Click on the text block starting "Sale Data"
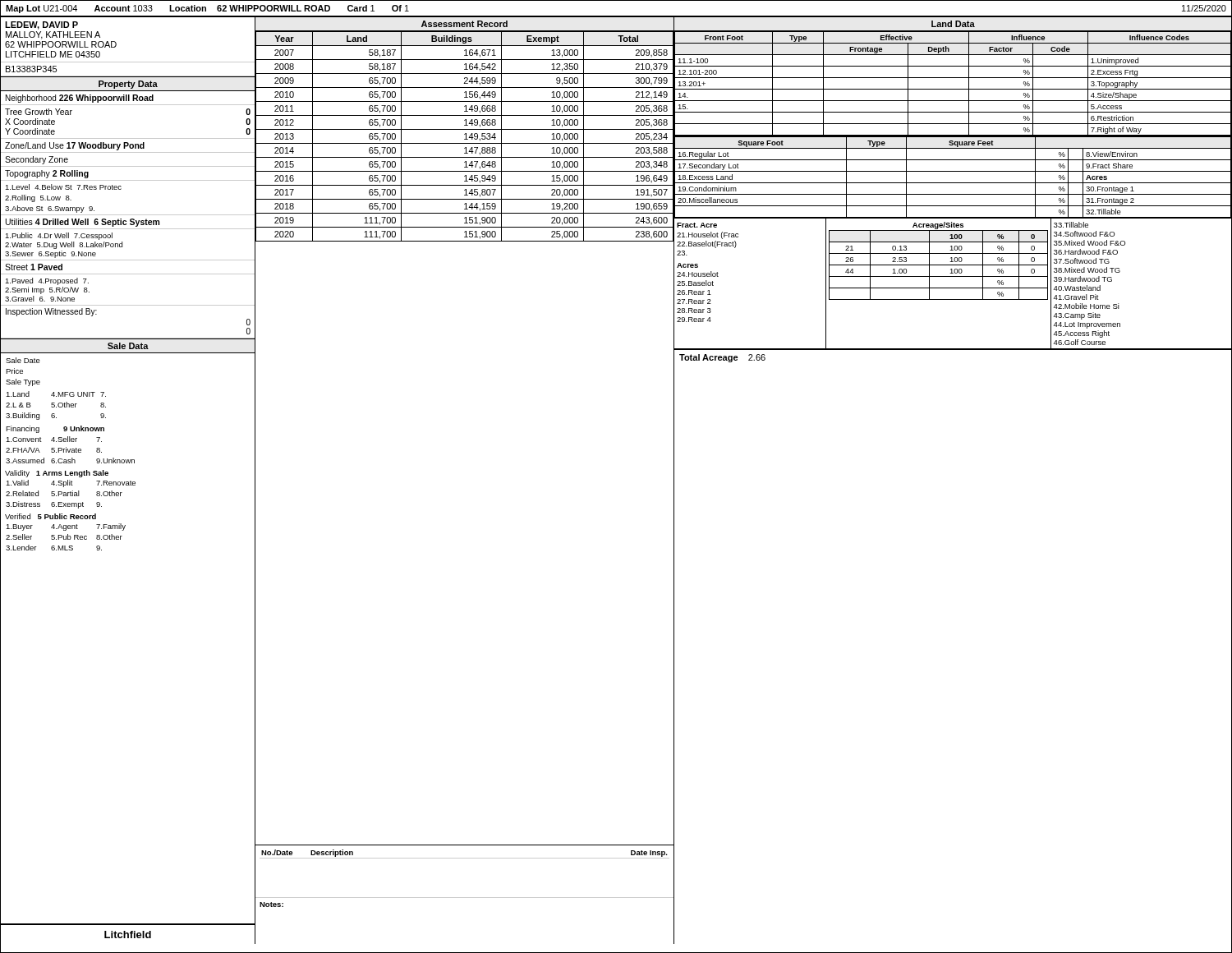 tap(128, 346)
